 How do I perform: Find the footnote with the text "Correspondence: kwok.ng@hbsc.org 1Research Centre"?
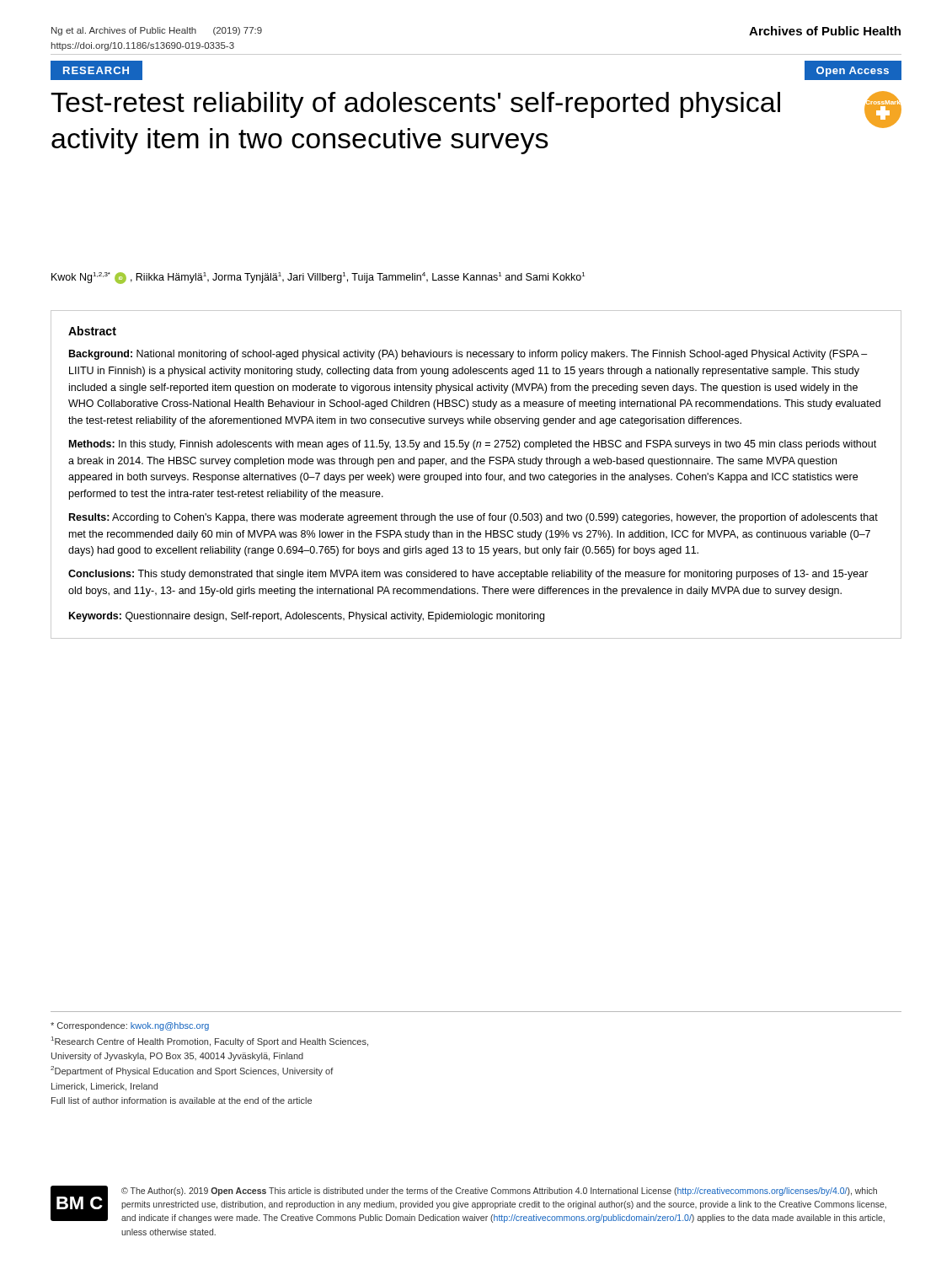tap(210, 1063)
